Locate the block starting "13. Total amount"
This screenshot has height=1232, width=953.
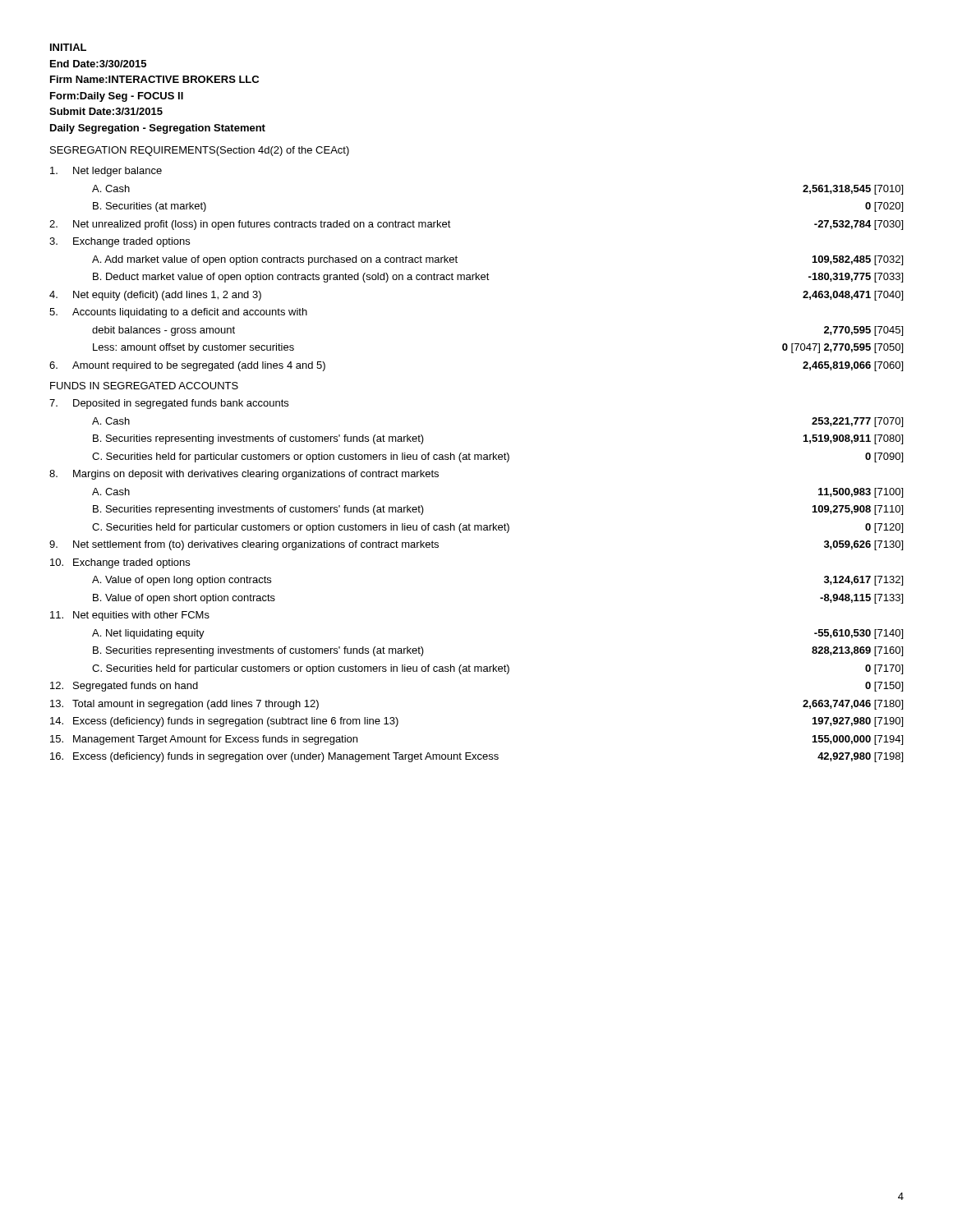(x=185, y=704)
